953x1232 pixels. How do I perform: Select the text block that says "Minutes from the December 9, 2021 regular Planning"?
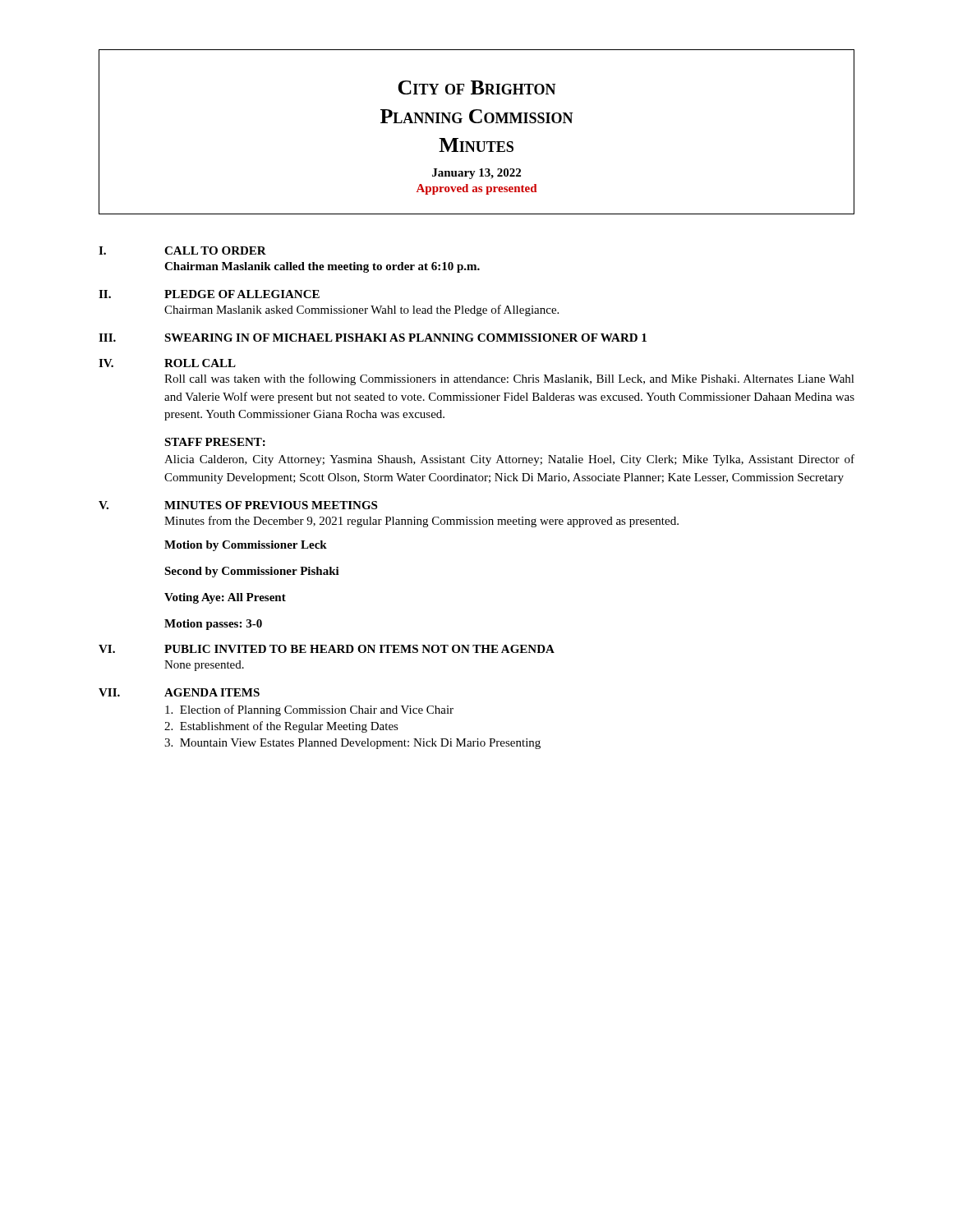(x=422, y=520)
